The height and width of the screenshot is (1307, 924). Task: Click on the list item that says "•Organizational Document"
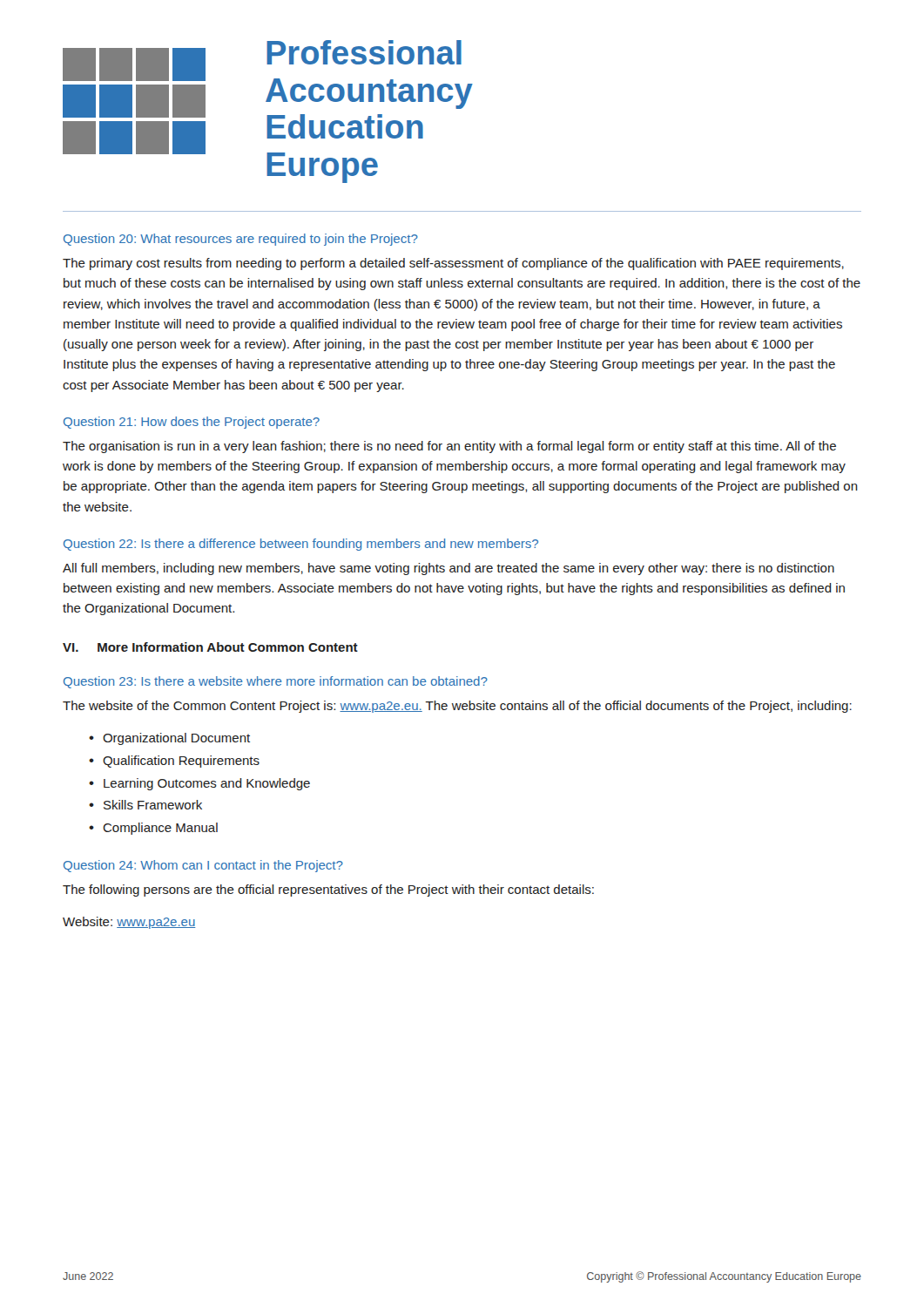[x=169, y=738]
